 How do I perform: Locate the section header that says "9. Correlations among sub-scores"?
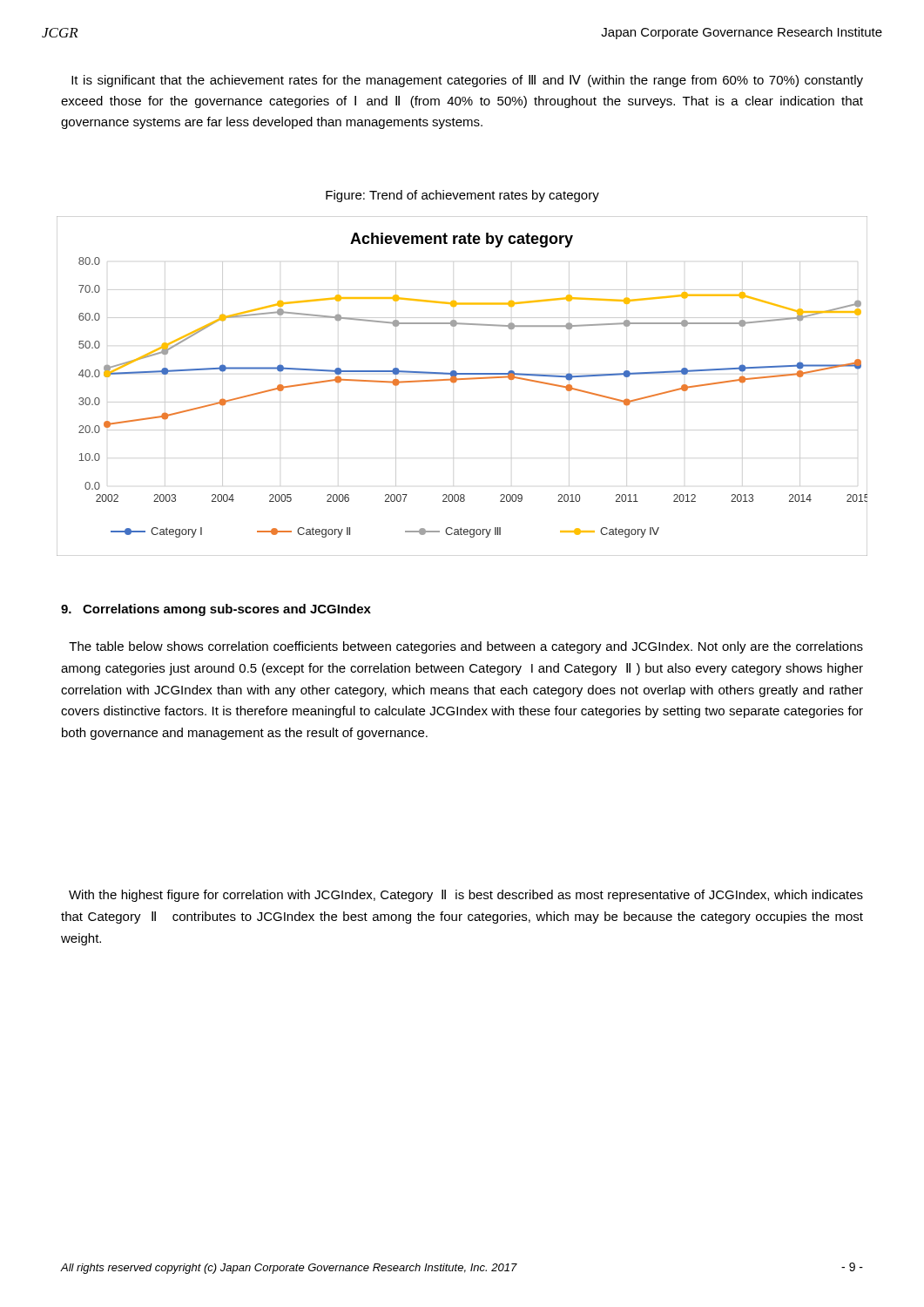(216, 609)
